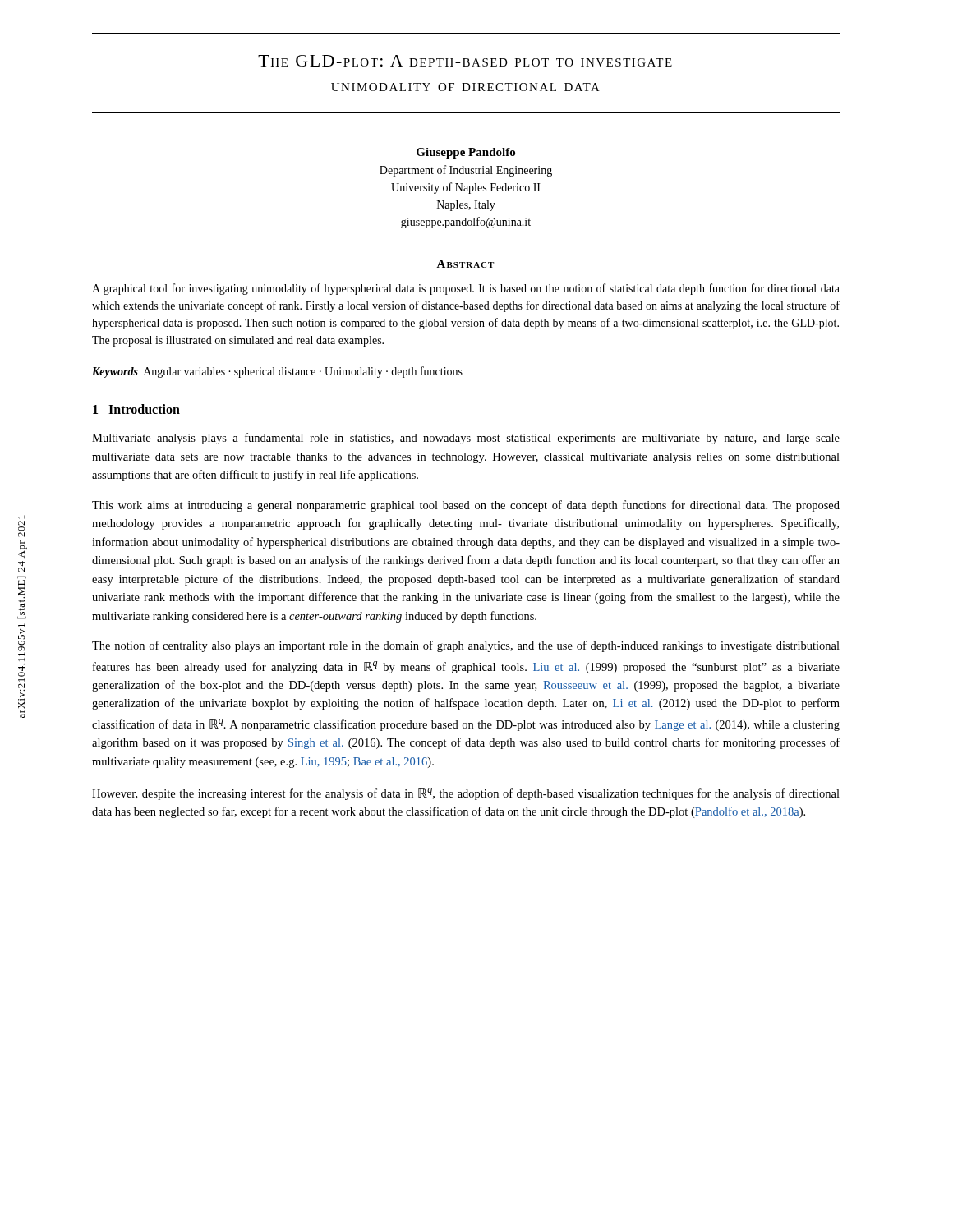953x1232 pixels.
Task: Navigate to the passage starting "The notion of centrality also plays"
Action: 466,703
